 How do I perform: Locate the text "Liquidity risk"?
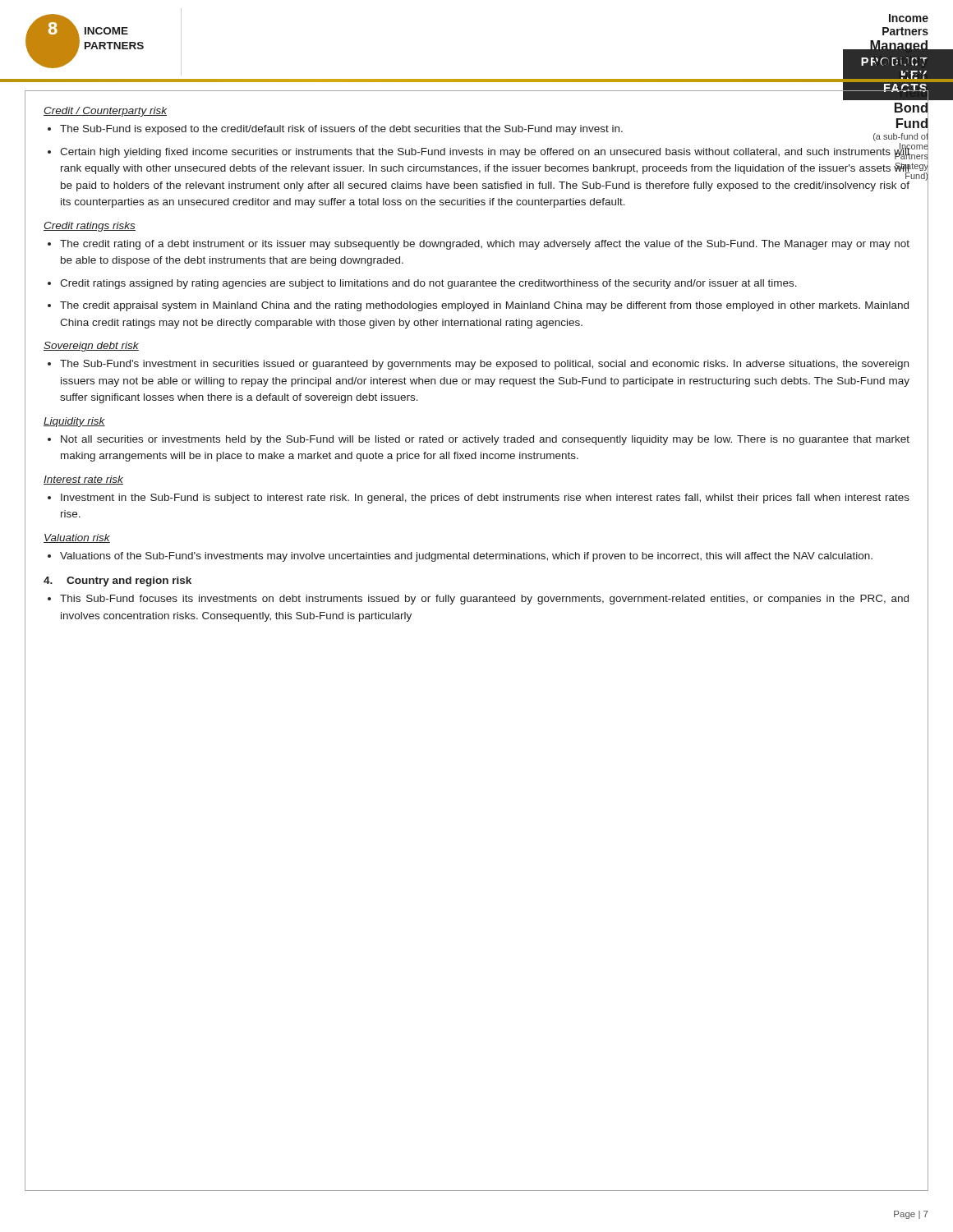point(74,421)
